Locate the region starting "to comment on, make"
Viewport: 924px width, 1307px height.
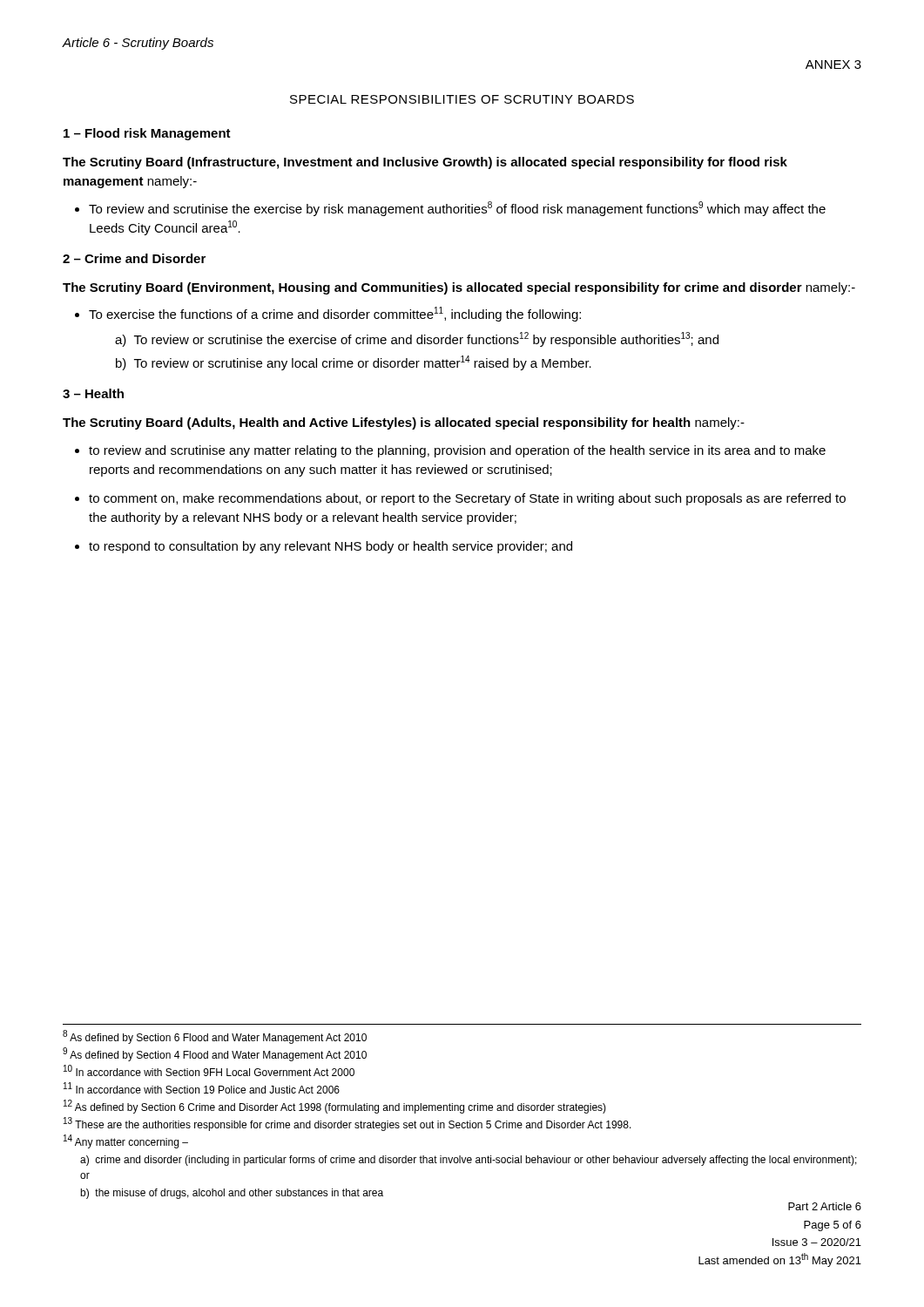(467, 507)
